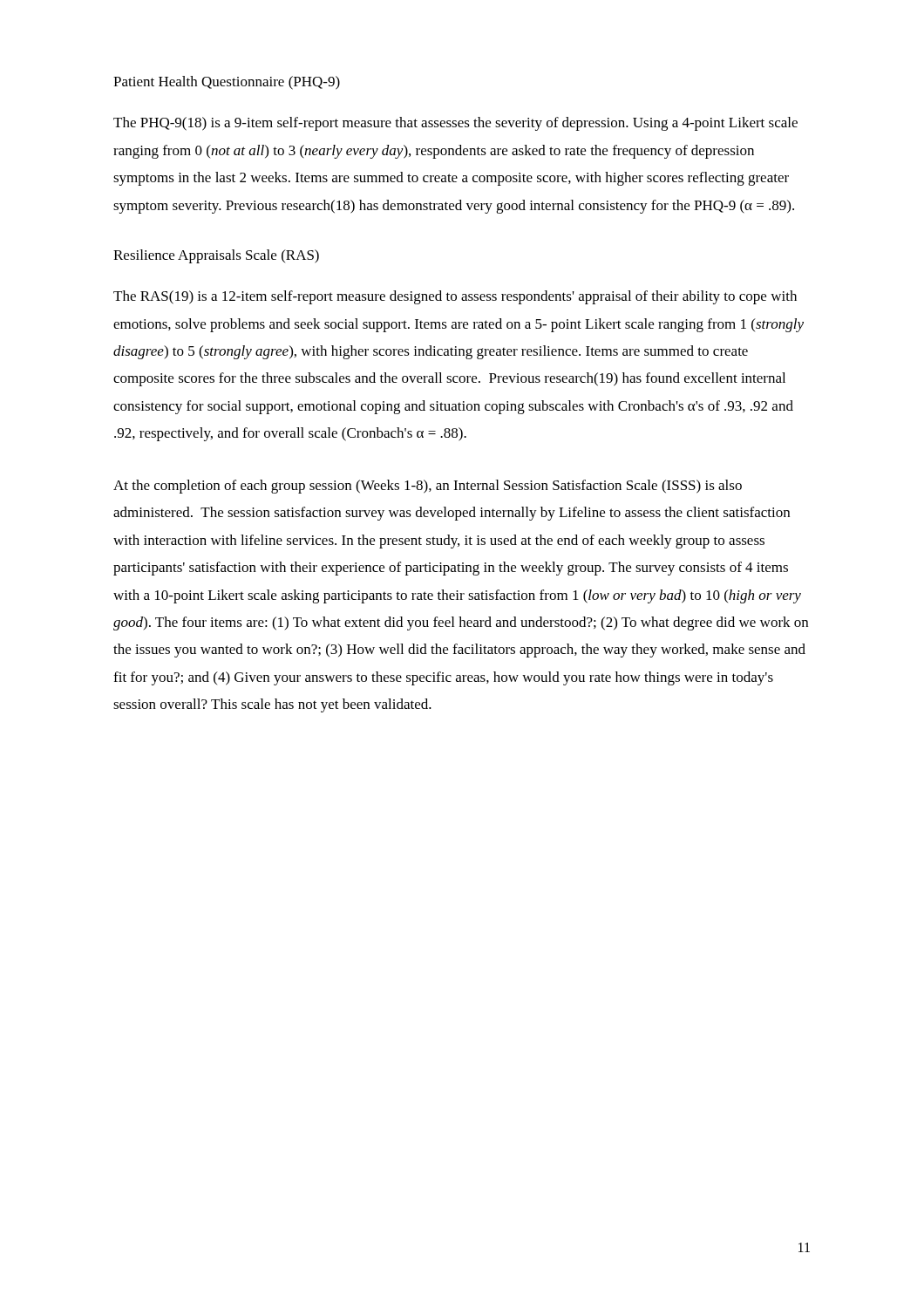Click where it says "Resilience Appraisals Scale (RAS)"
The image size is (924, 1308).
(x=216, y=255)
